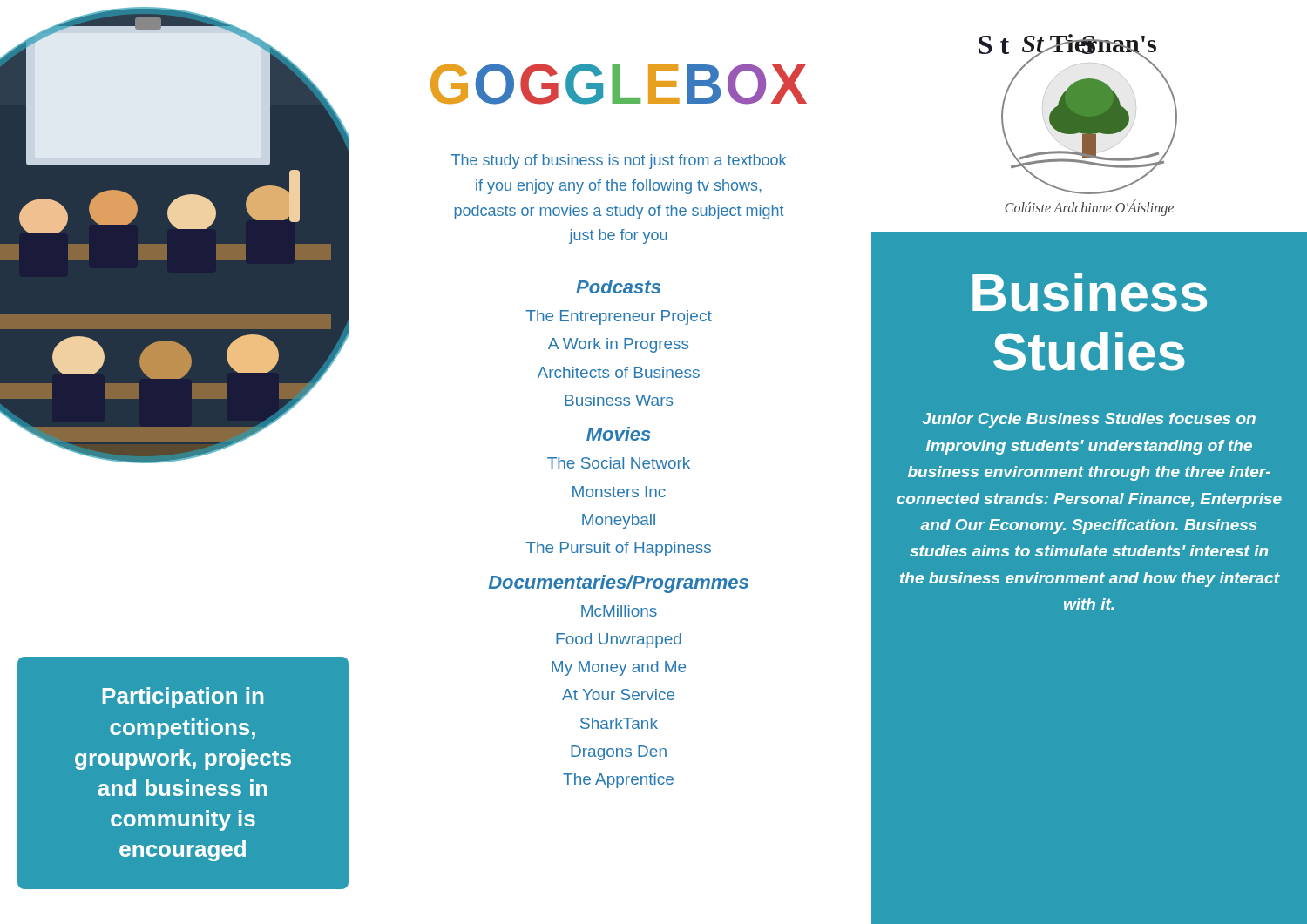Click on the text block containing "The study of business"
Viewport: 1307px width, 924px height.
(619, 198)
